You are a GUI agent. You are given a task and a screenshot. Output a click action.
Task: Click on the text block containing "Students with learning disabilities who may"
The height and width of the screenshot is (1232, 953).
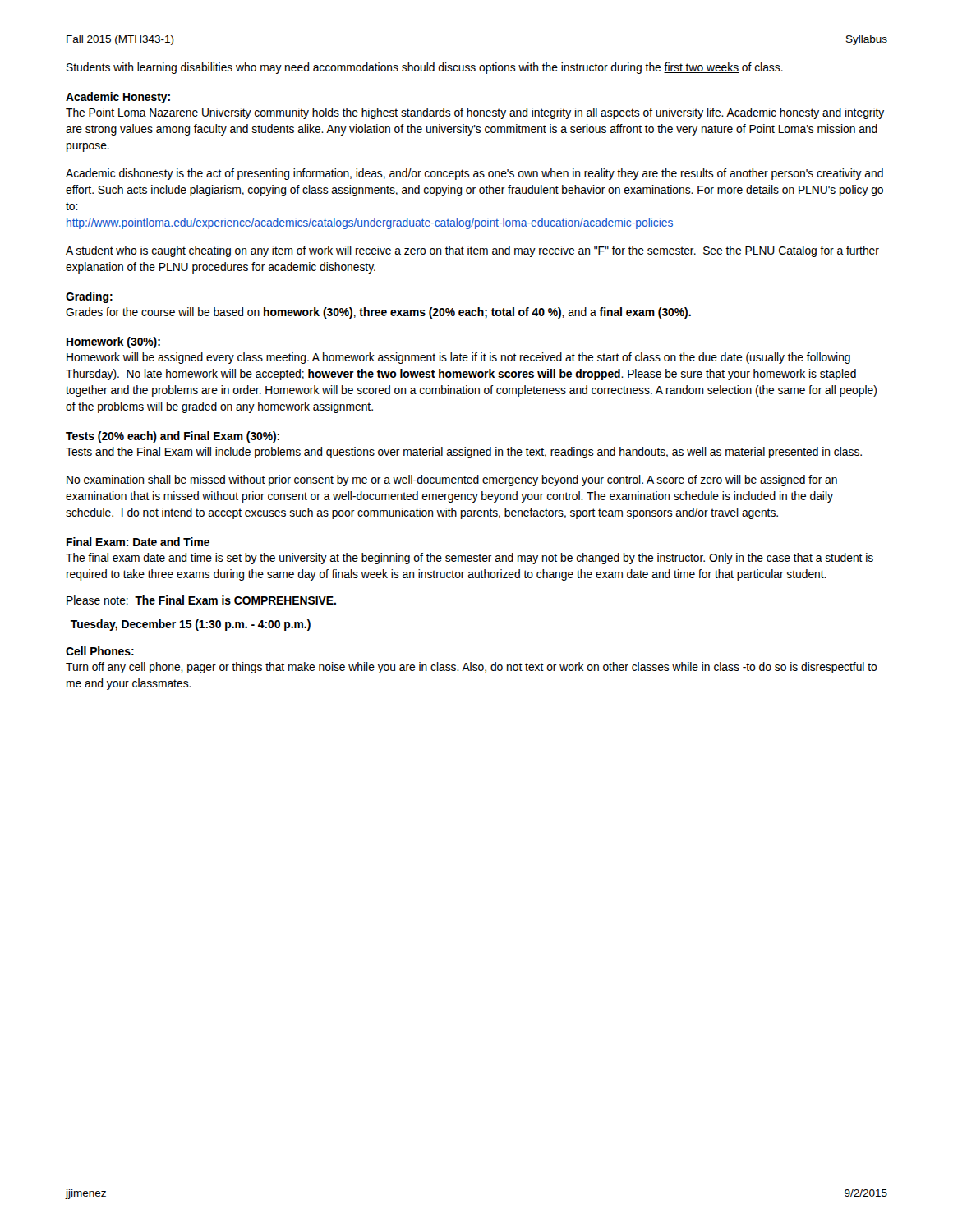425,68
